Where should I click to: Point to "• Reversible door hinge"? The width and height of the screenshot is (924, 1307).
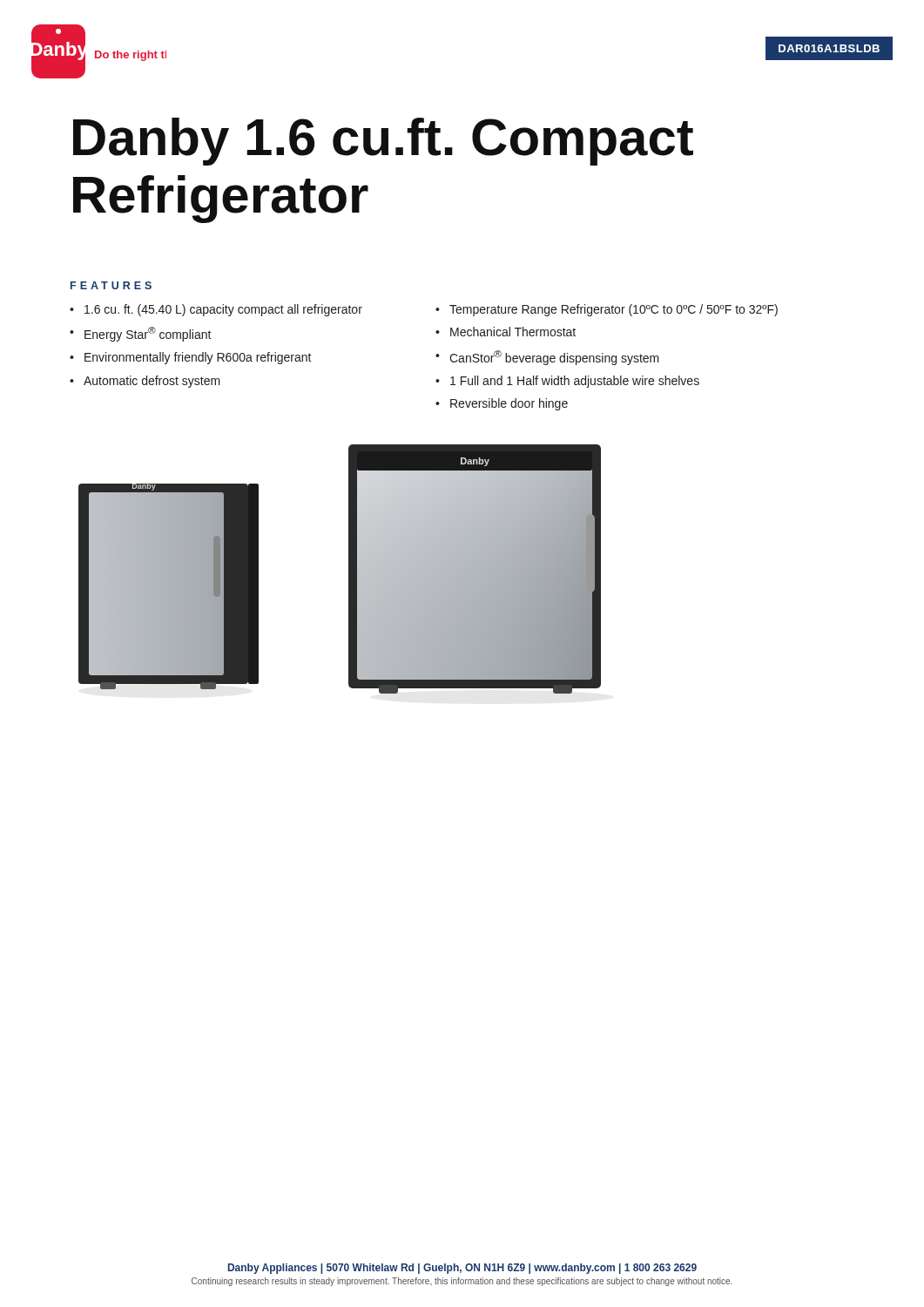pos(502,403)
